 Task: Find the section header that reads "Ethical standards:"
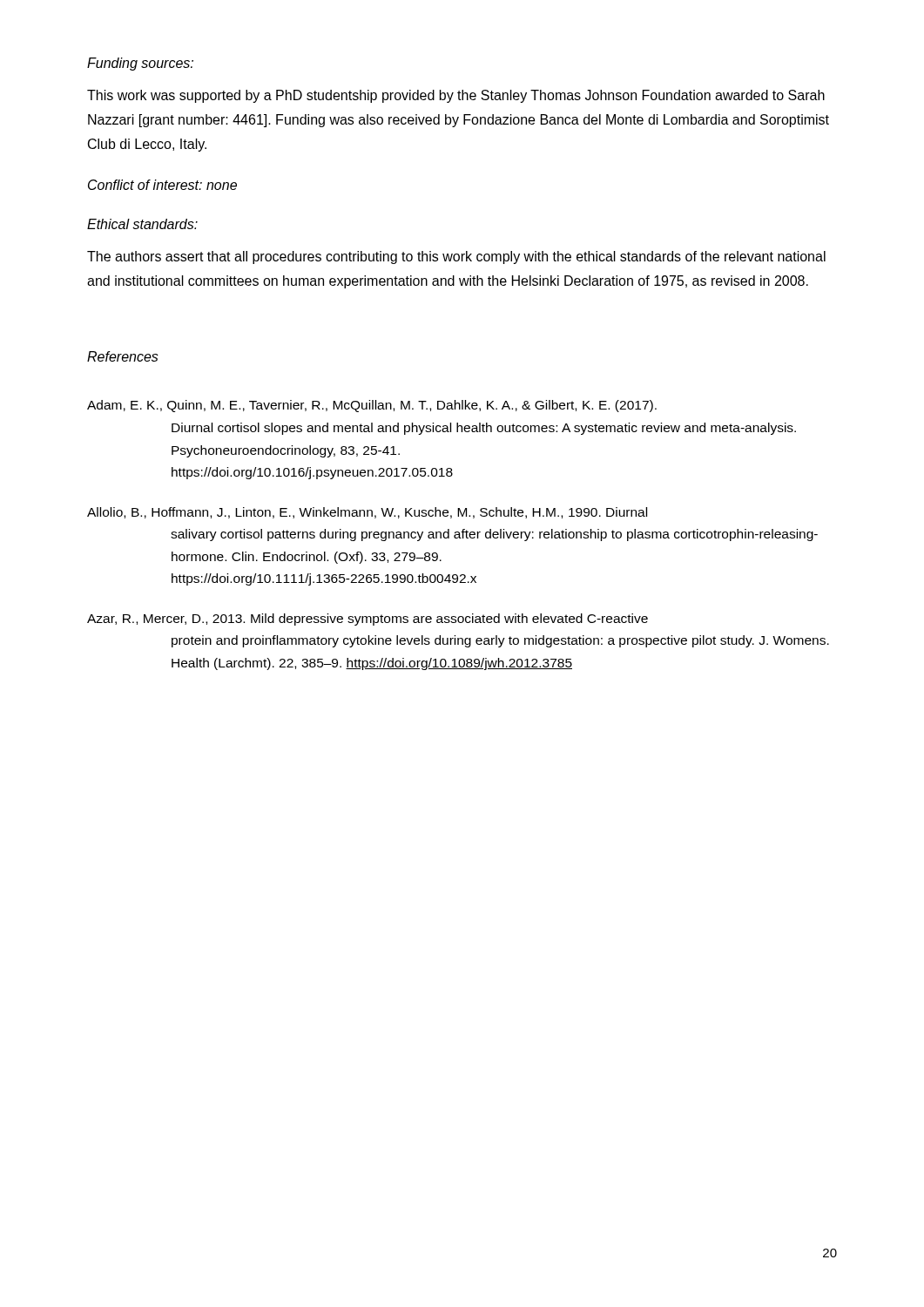tap(142, 225)
